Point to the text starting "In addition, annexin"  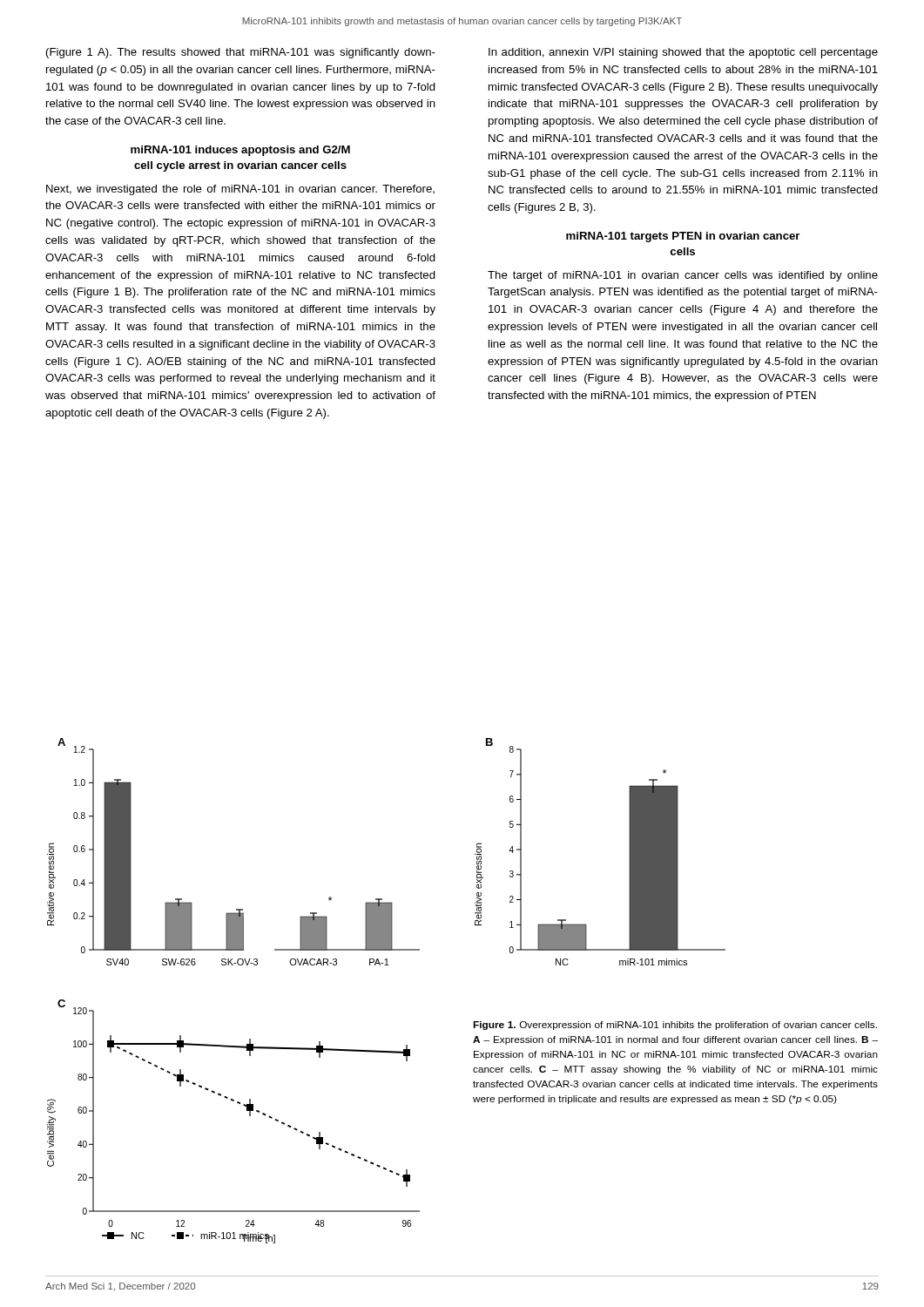[683, 130]
